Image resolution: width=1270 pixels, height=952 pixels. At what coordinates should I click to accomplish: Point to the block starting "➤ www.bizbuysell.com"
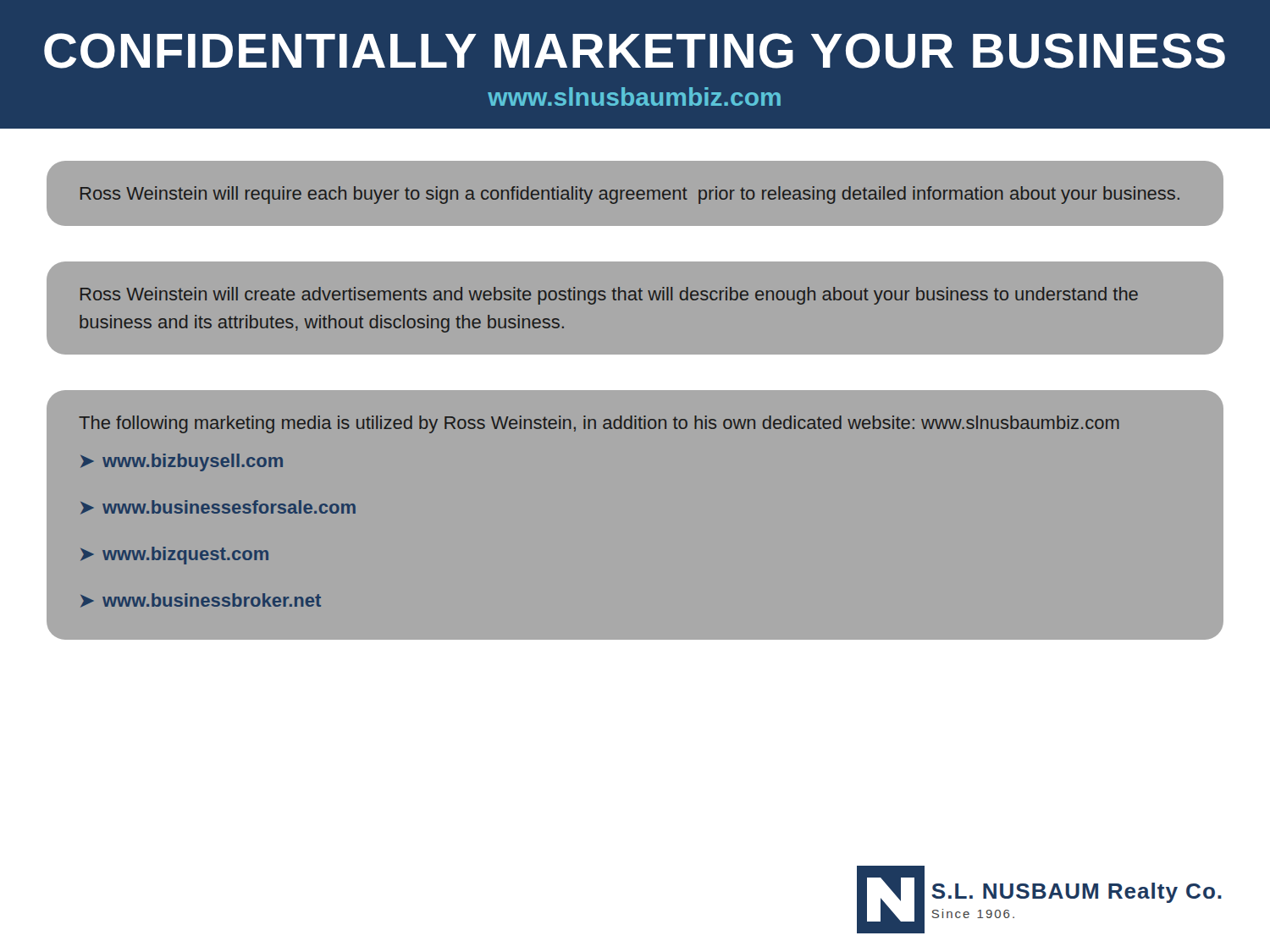click(181, 461)
